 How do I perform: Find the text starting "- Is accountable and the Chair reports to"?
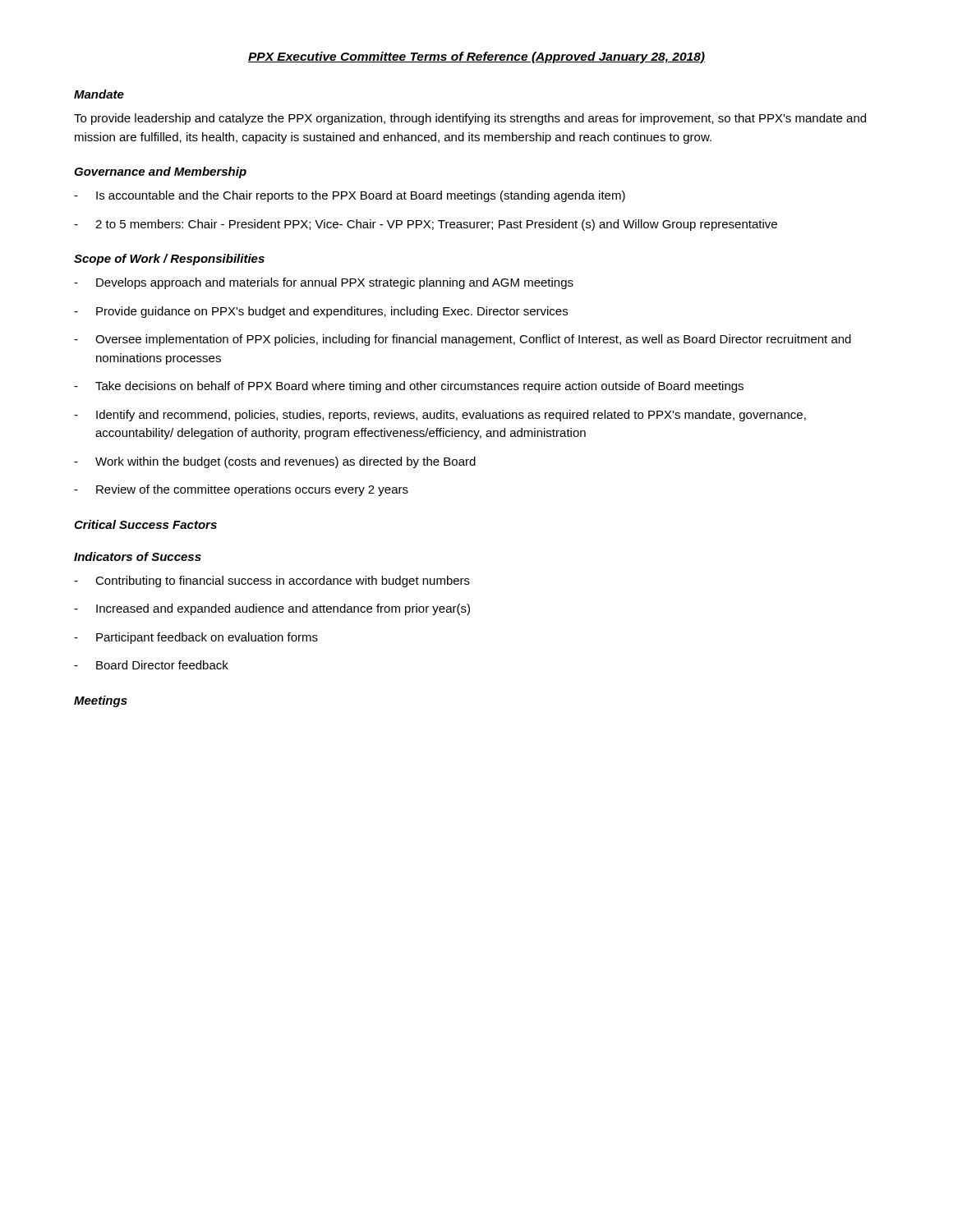click(x=476, y=196)
